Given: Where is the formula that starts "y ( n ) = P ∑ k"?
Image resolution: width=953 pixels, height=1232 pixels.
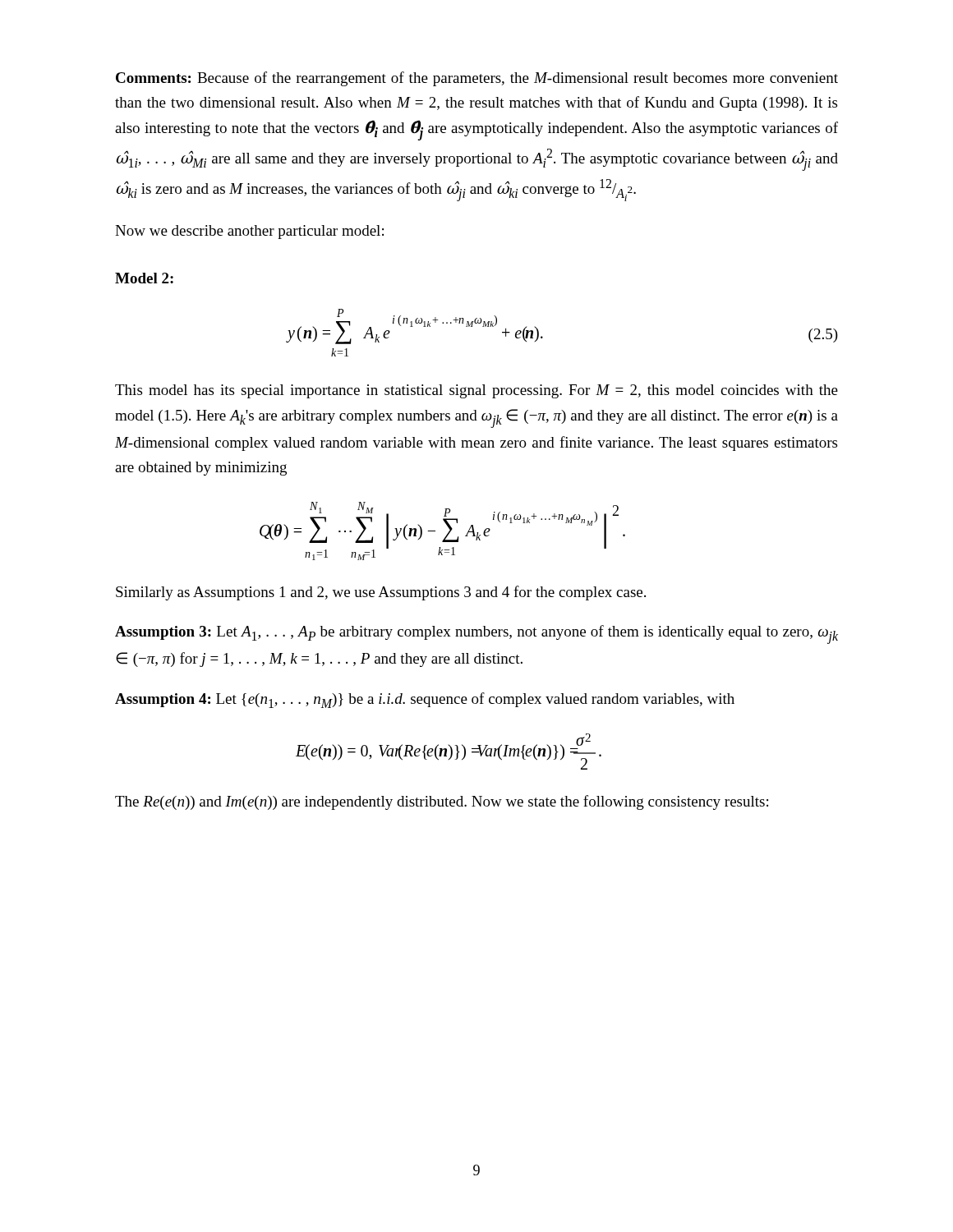Looking at the screenshot, I should 476,335.
